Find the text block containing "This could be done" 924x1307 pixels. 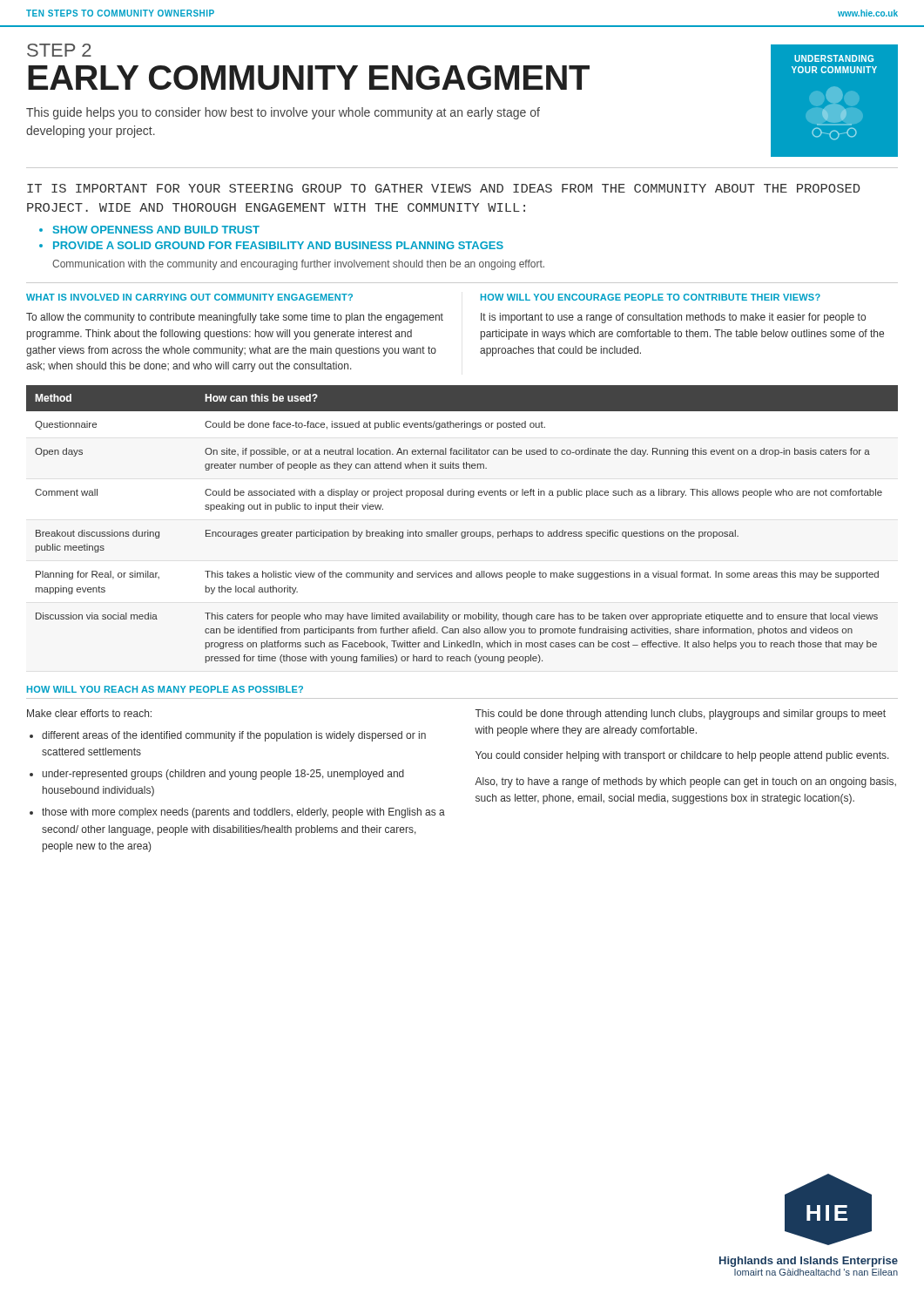coord(680,722)
